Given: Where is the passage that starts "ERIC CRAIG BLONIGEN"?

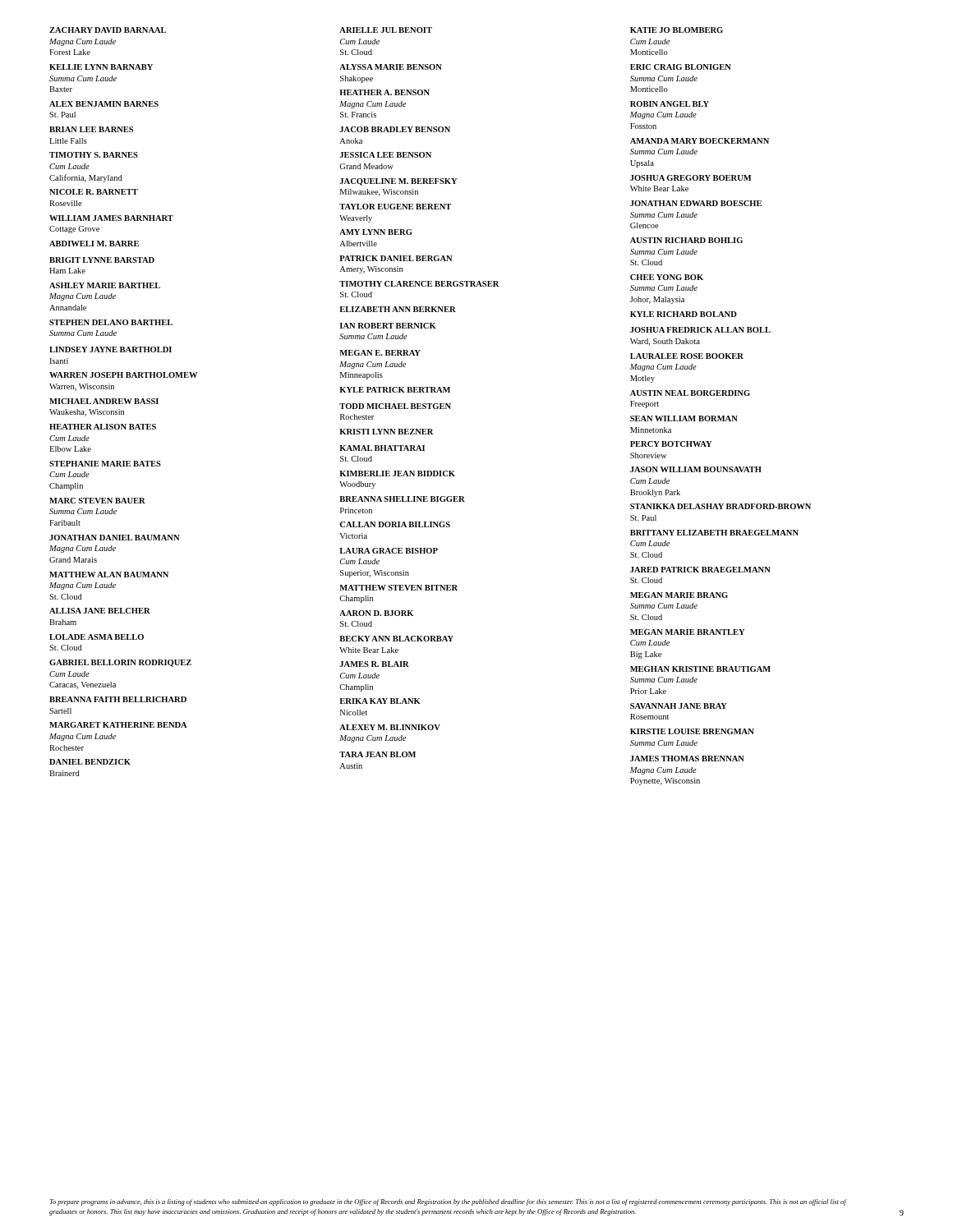Looking at the screenshot, I should coord(681,67).
